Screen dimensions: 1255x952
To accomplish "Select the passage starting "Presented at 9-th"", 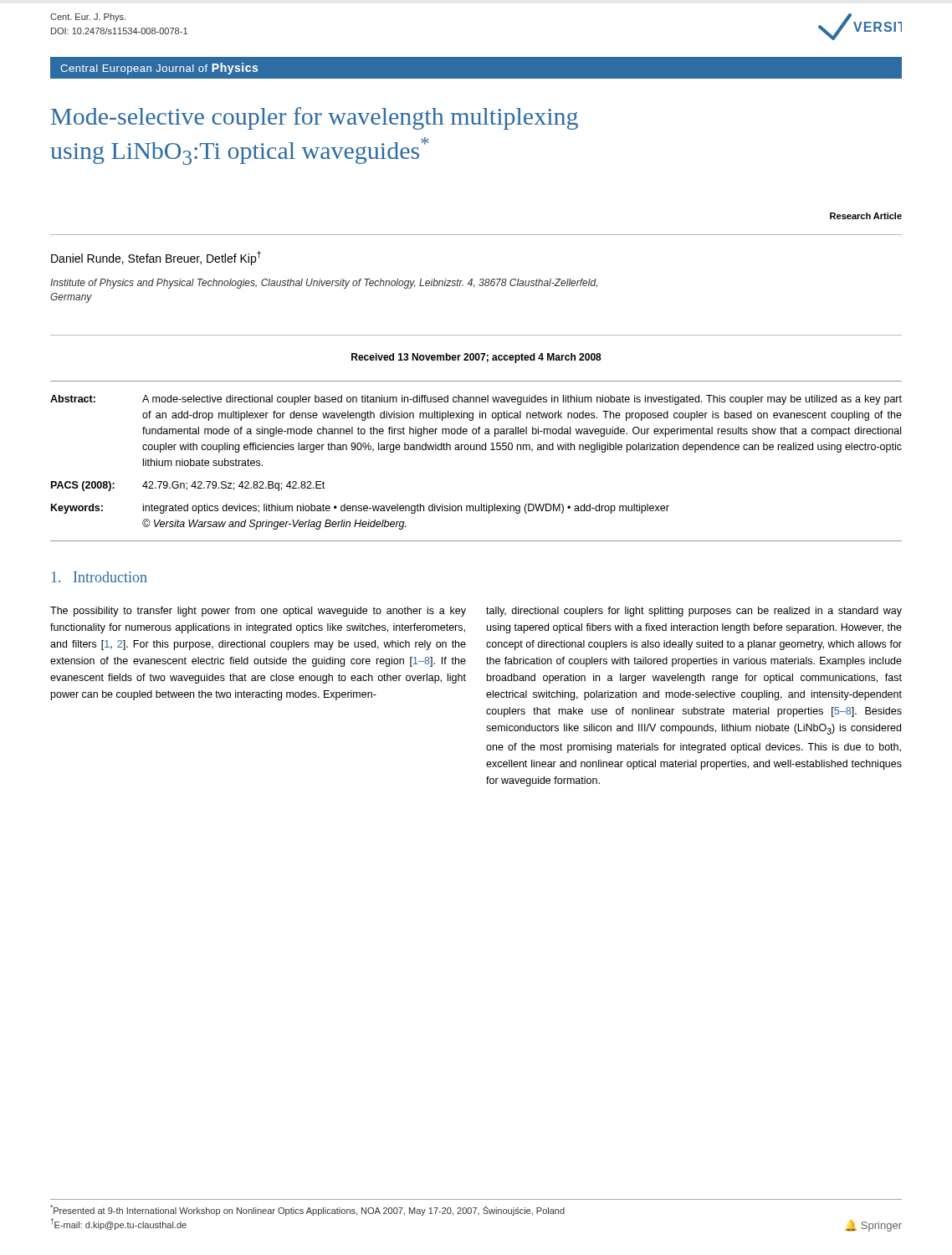I will (x=307, y=1217).
